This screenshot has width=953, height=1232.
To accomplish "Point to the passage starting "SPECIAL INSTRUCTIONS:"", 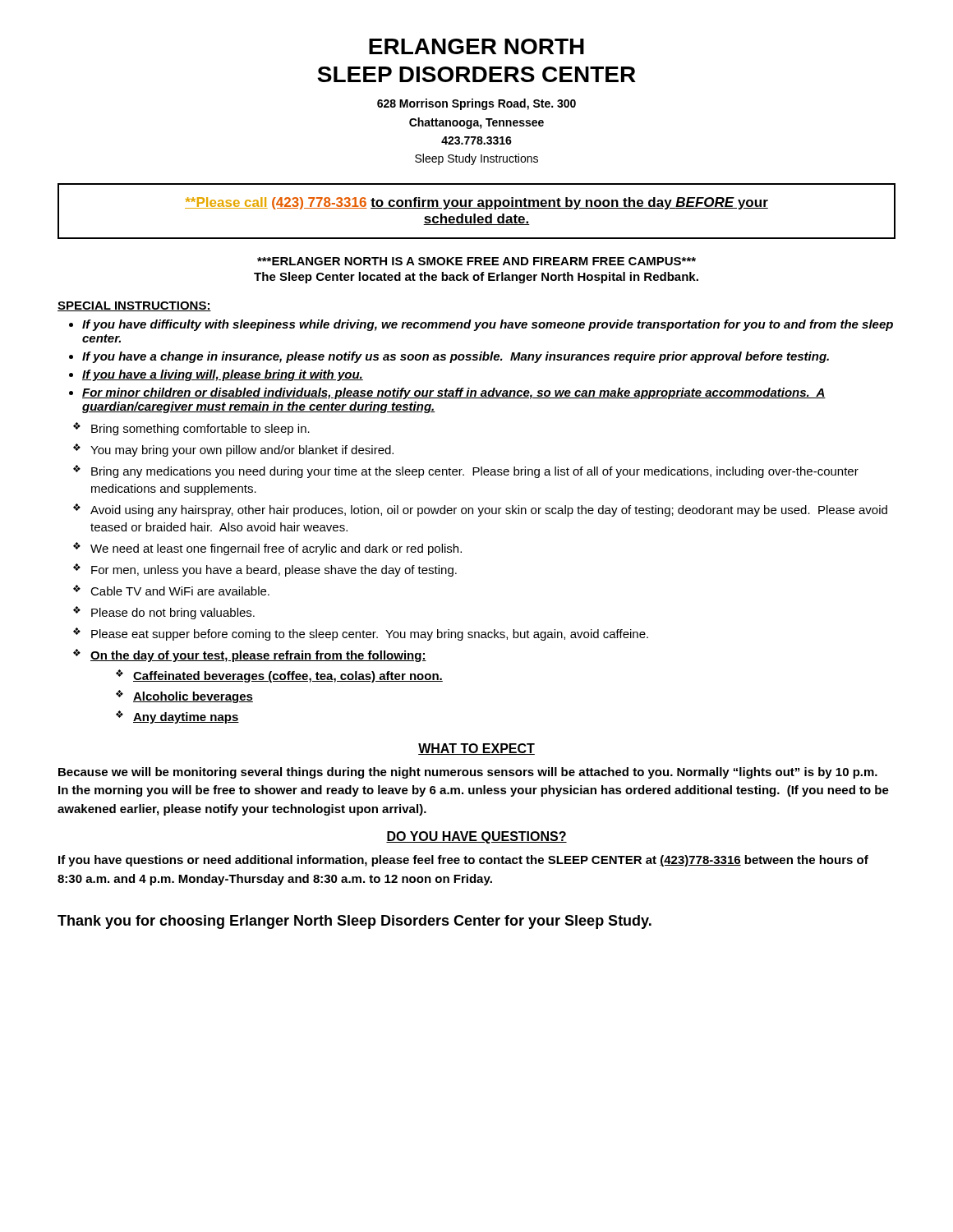I will [134, 305].
